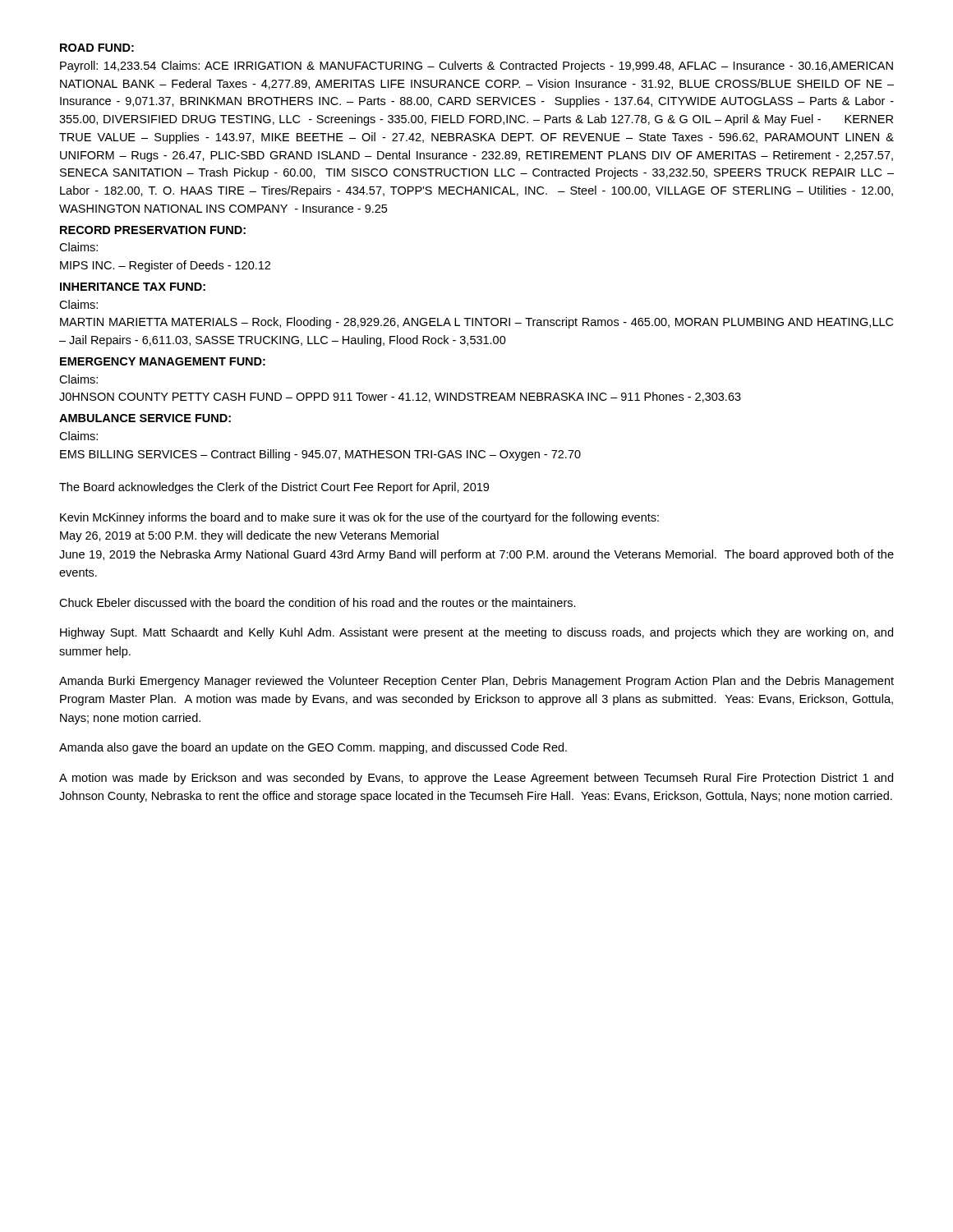Select the text block that reads "J0HNSON COUNTY PETTY CASH FUND"
The image size is (953, 1232).
[400, 397]
